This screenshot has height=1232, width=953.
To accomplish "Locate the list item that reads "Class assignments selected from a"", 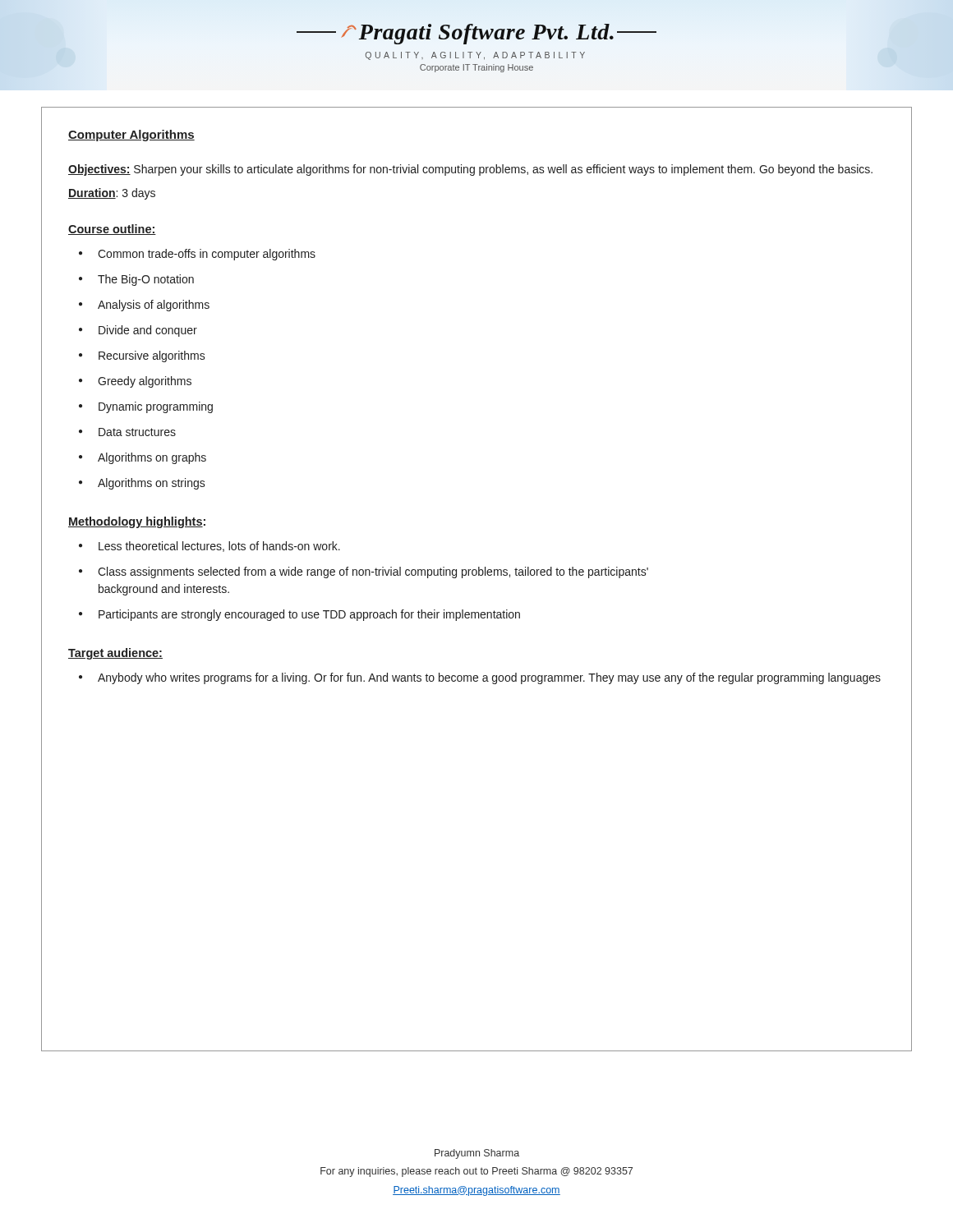I will click(373, 580).
